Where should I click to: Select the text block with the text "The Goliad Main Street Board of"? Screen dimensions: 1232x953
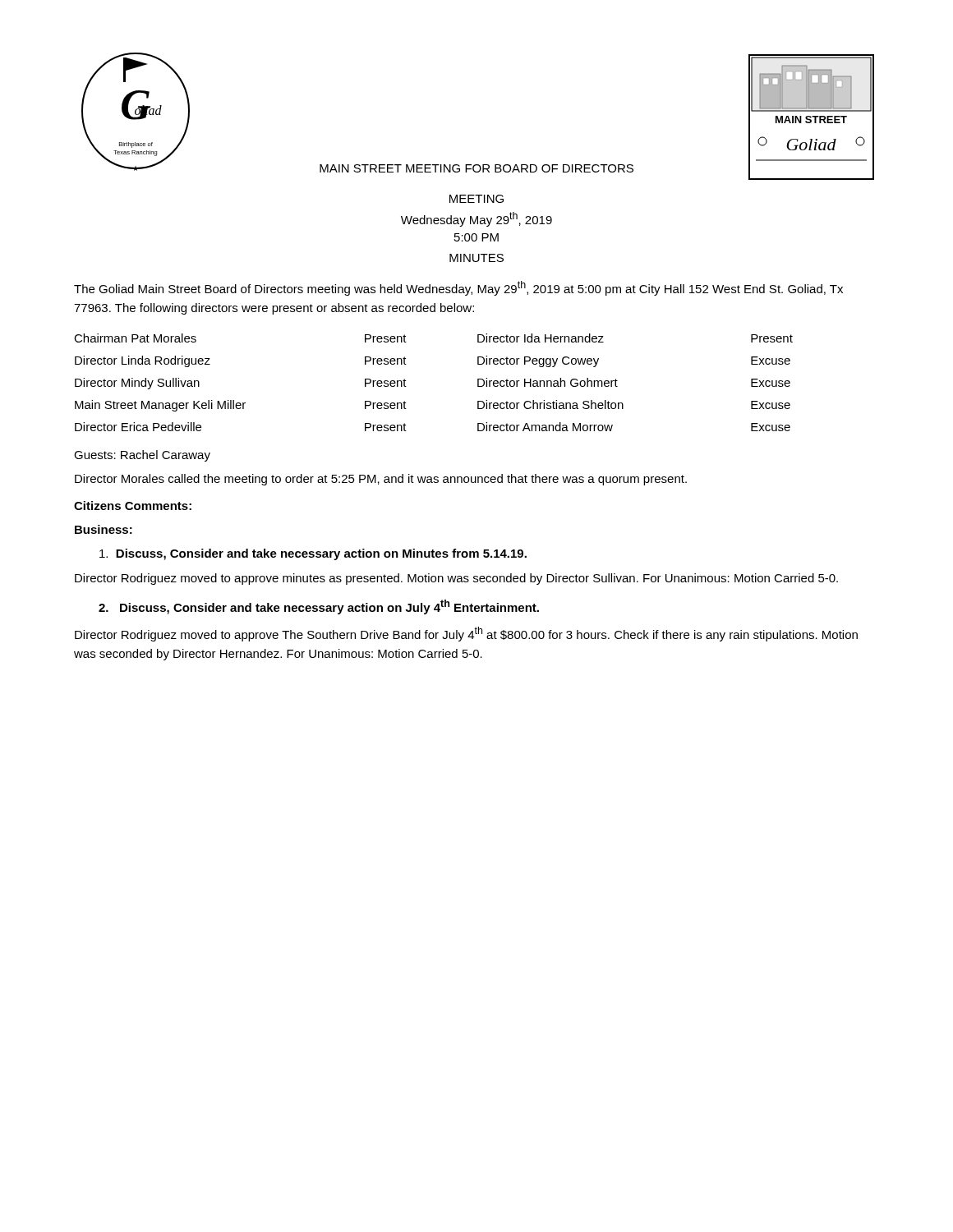459,297
